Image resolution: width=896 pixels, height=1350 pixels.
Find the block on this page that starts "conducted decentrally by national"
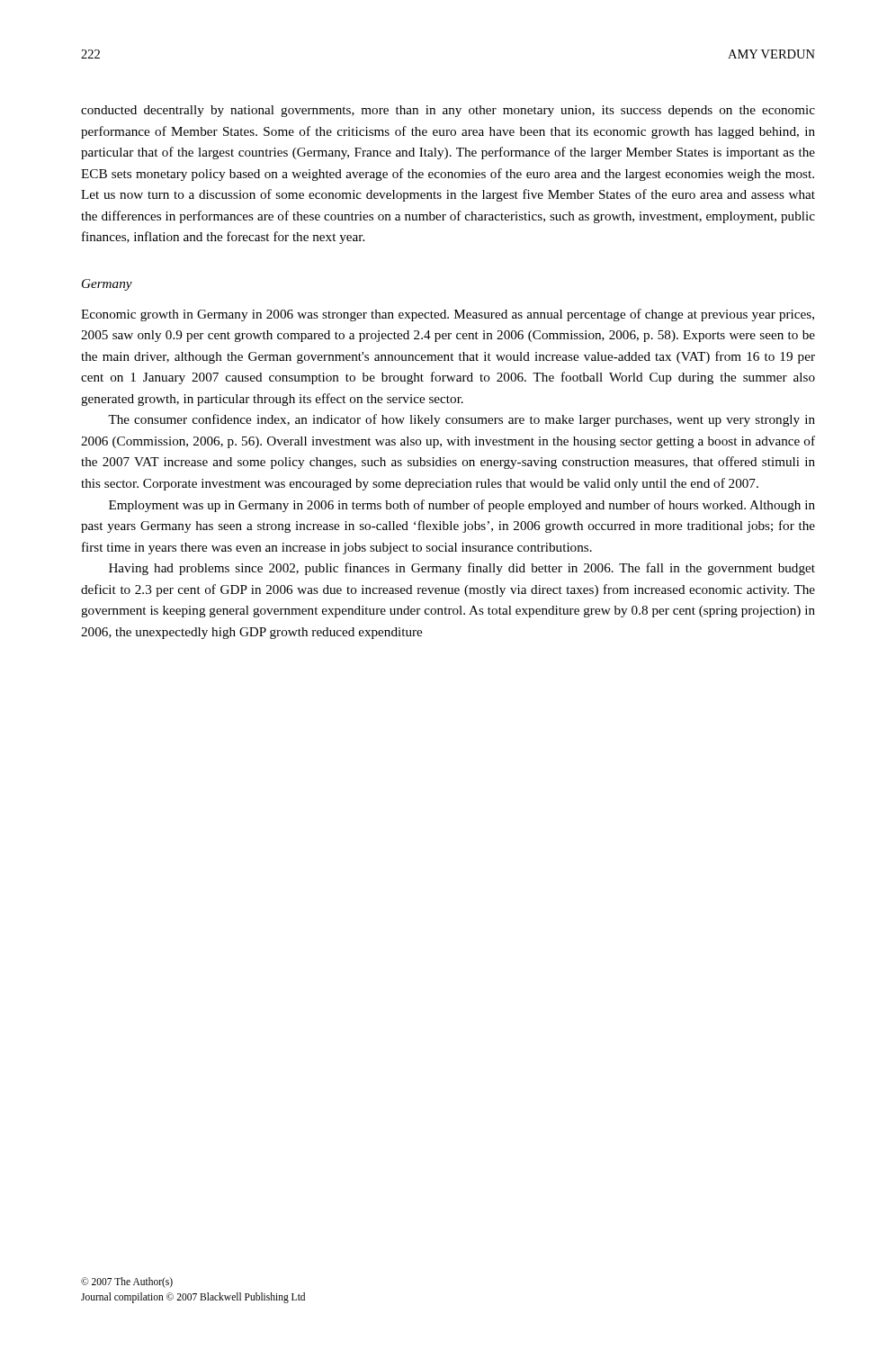tap(448, 173)
